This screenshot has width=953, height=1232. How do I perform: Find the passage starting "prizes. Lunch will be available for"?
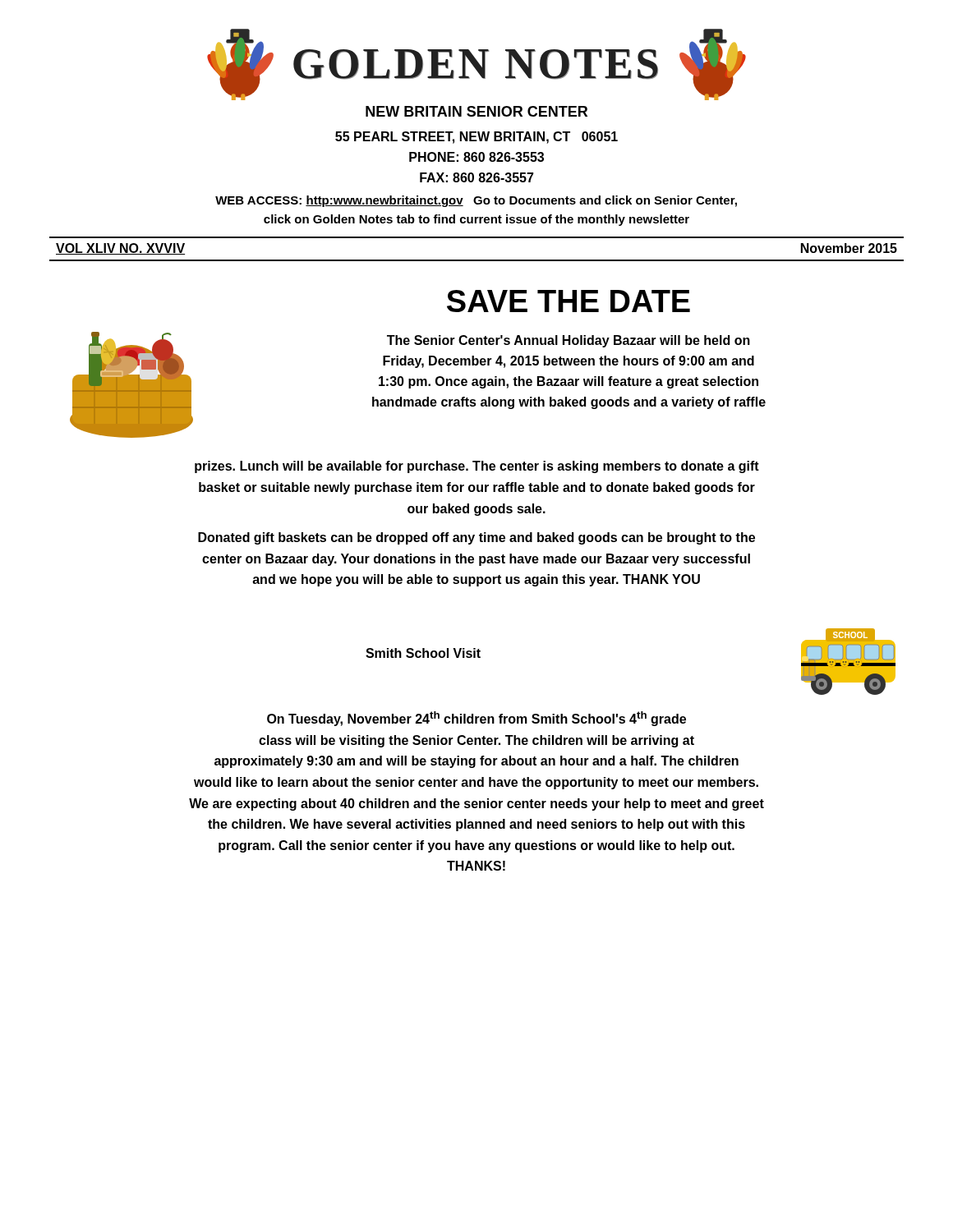click(x=476, y=487)
